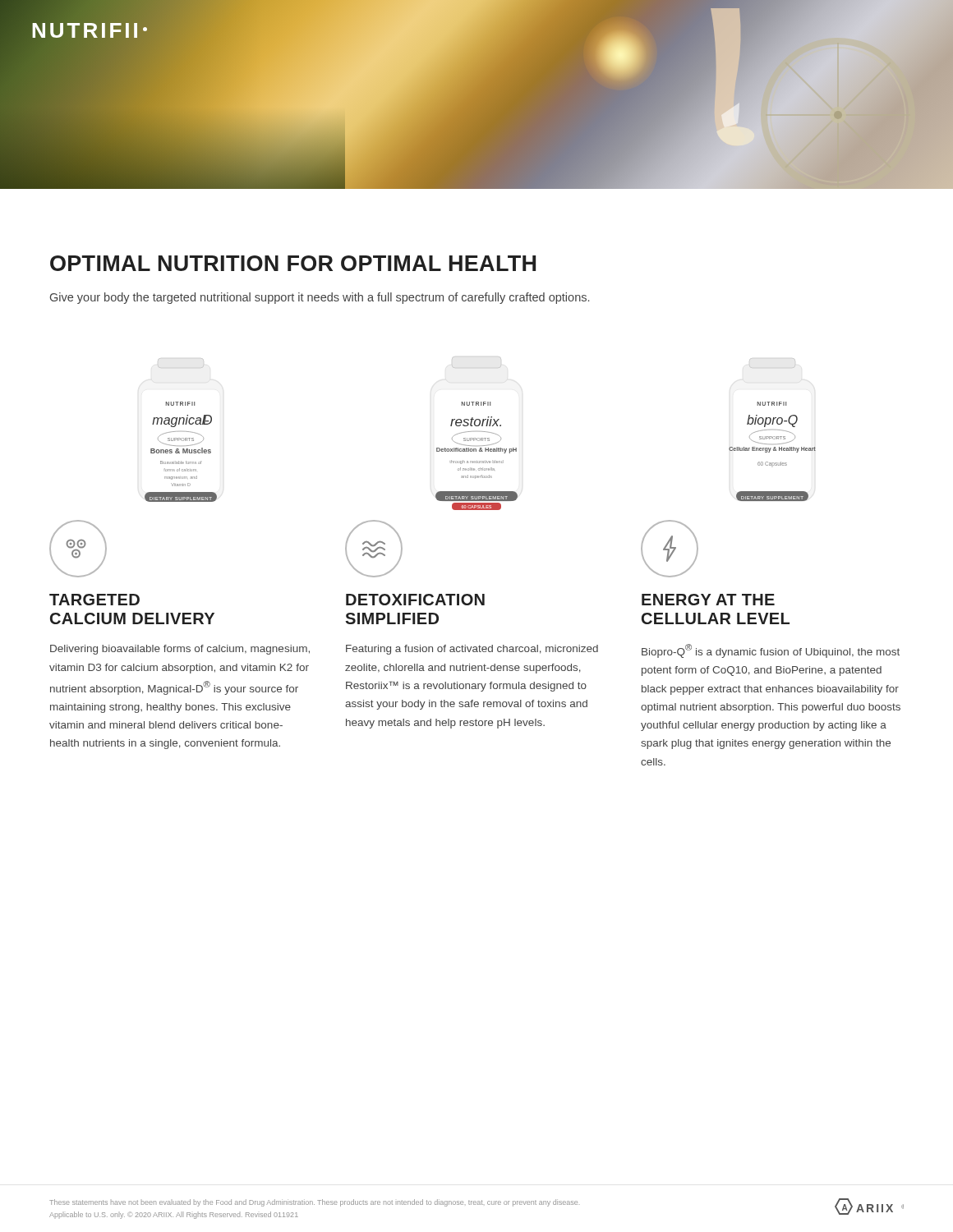Viewport: 953px width, 1232px height.
Task: Click on the text block containing "Give your body the targeted nutritional support"
Action: point(320,297)
